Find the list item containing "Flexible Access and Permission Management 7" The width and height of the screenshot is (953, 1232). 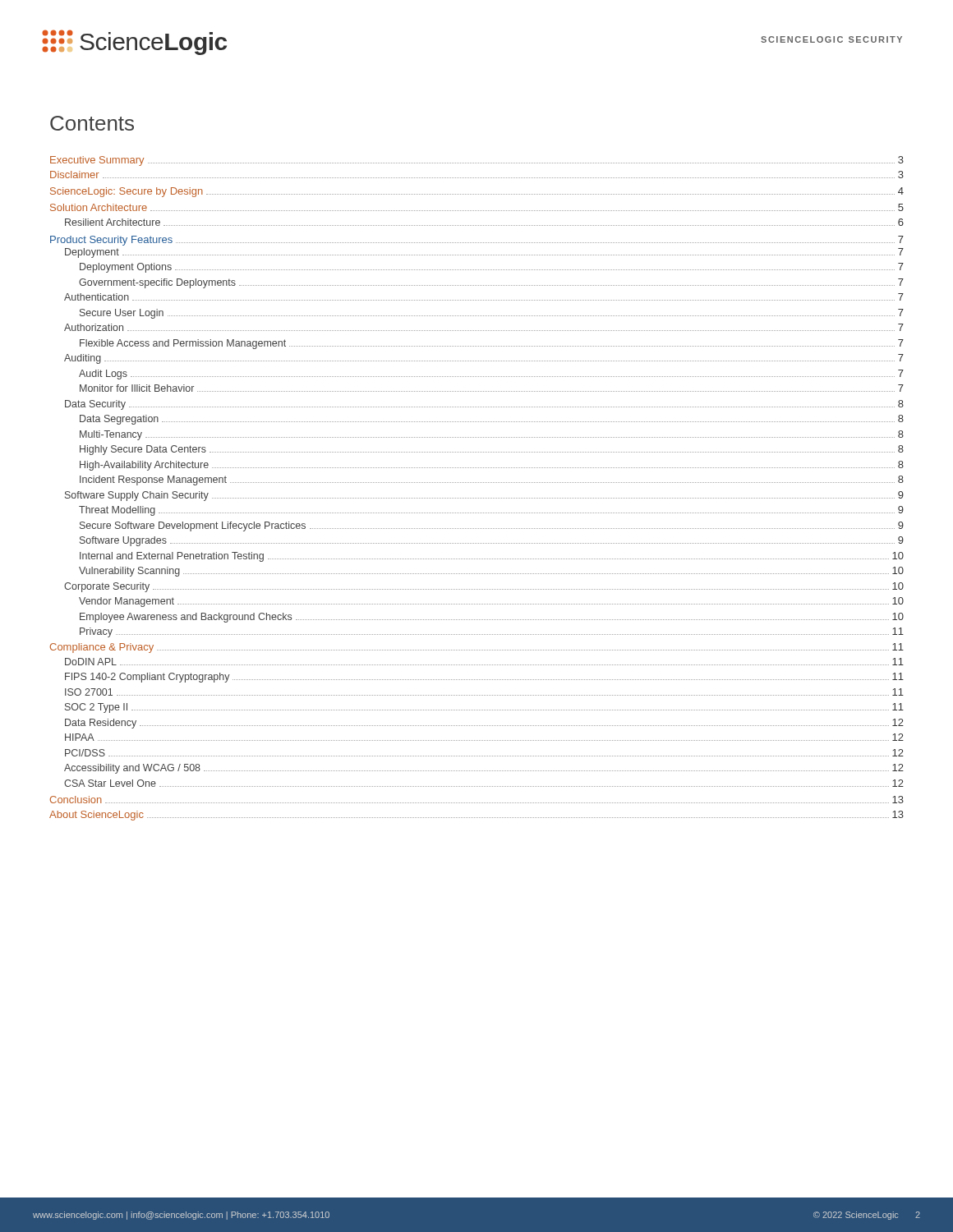[491, 343]
